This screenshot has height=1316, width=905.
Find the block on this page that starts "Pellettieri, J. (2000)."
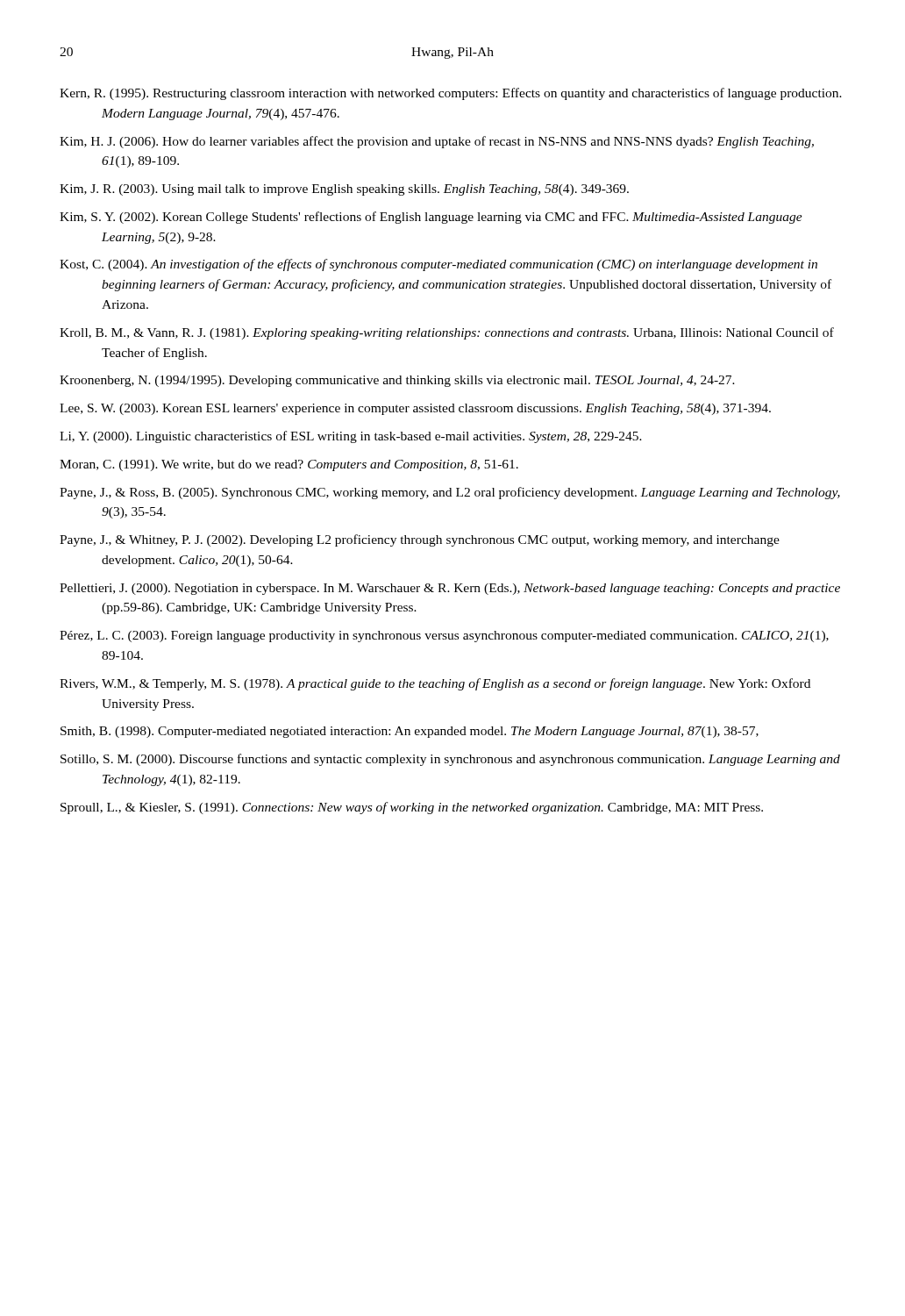[450, 597]
